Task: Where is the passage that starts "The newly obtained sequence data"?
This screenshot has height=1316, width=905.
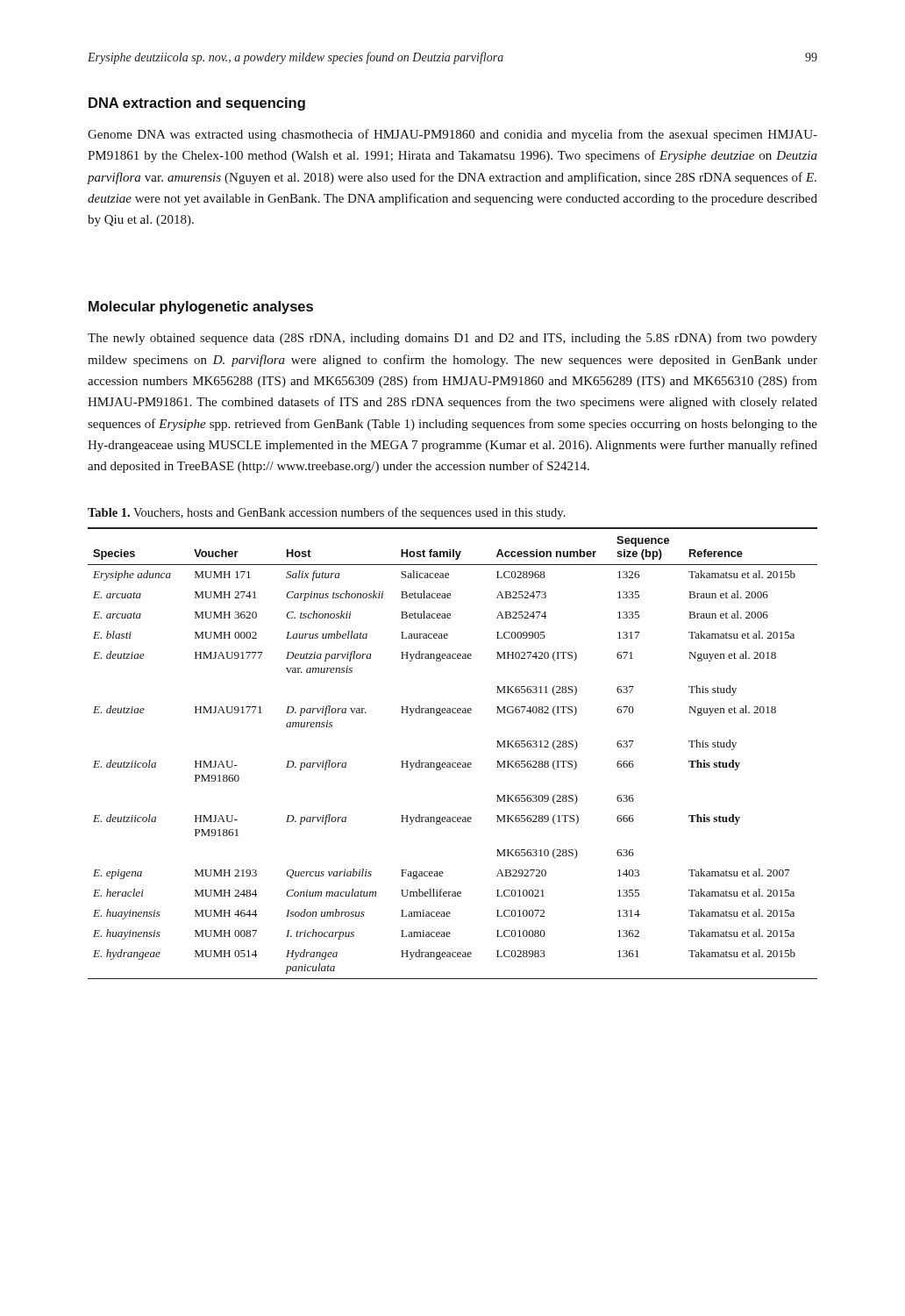Action: pyautogui.click(x=452, y=402)
